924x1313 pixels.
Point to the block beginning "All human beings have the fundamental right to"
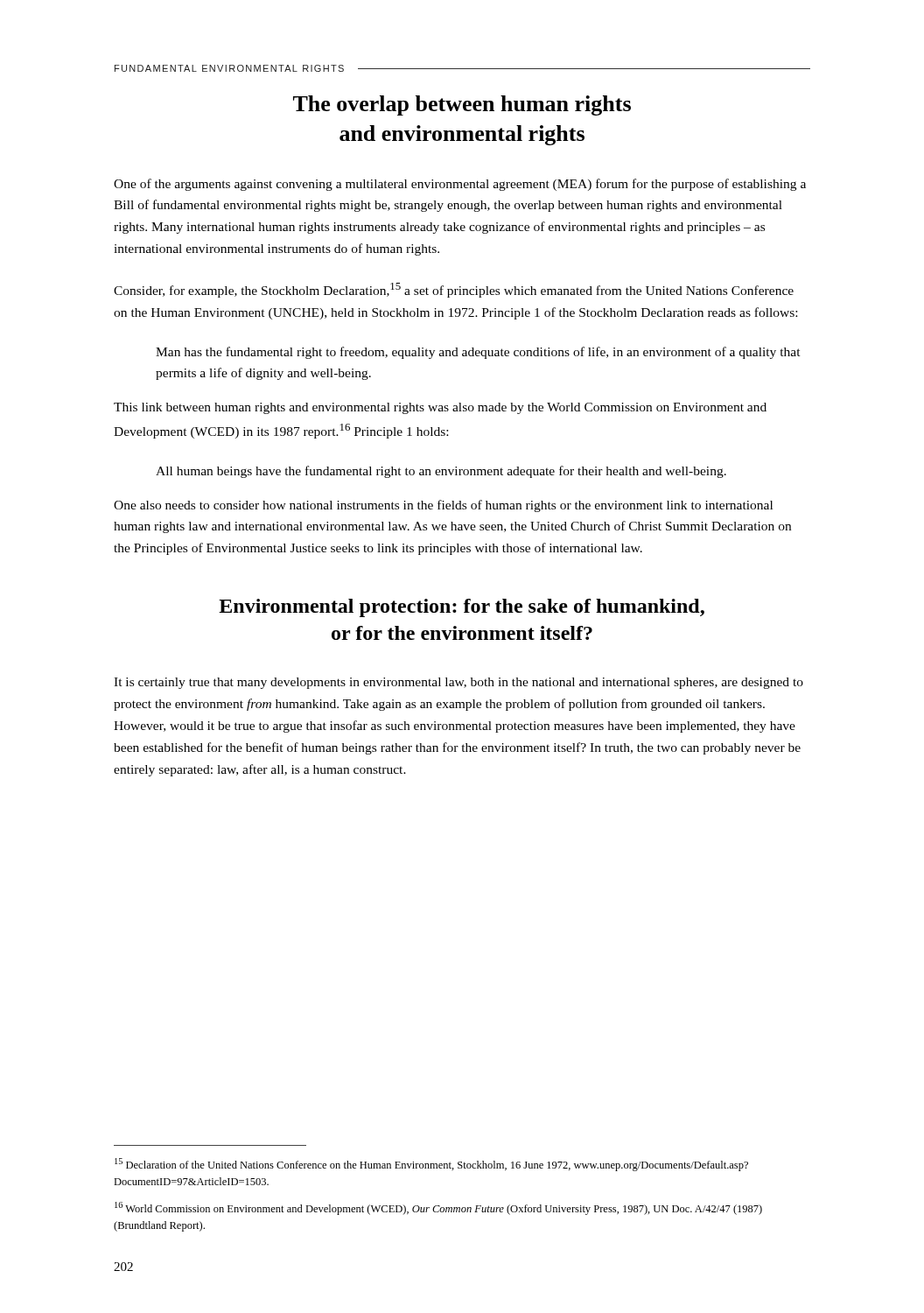(441, 470)
